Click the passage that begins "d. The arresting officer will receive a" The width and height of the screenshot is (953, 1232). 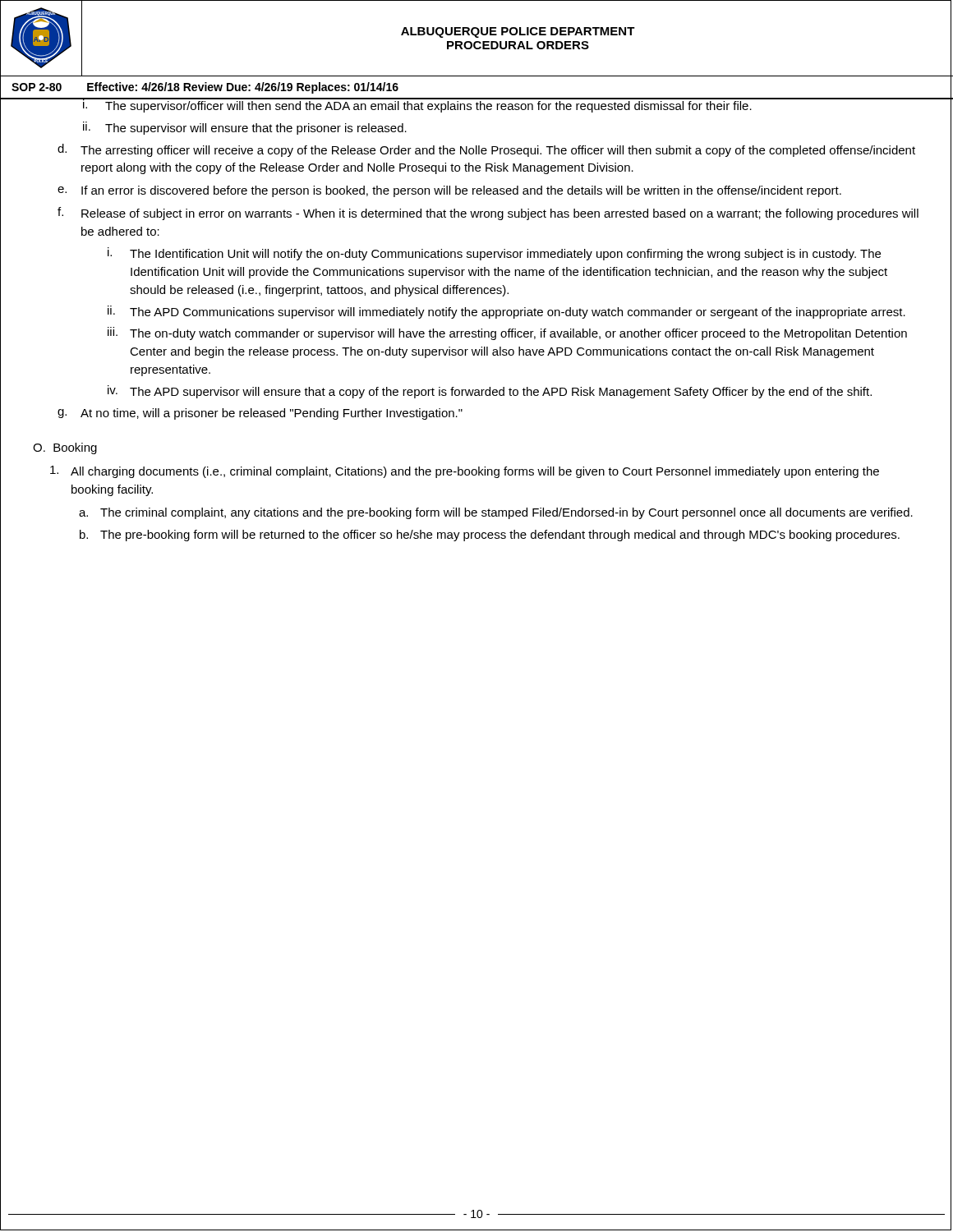tap(489, 159)
